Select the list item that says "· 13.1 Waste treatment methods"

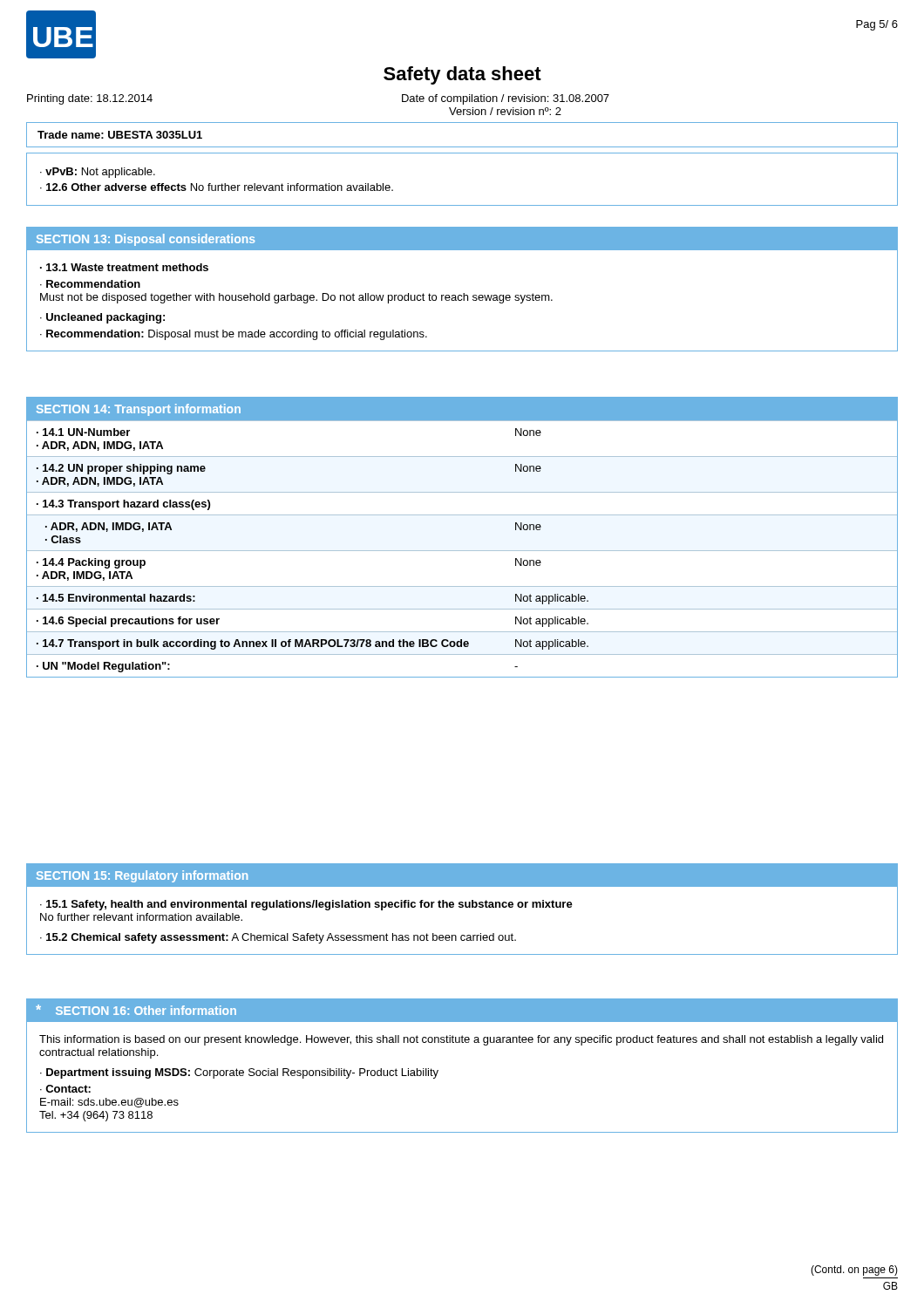click(124, 267)
